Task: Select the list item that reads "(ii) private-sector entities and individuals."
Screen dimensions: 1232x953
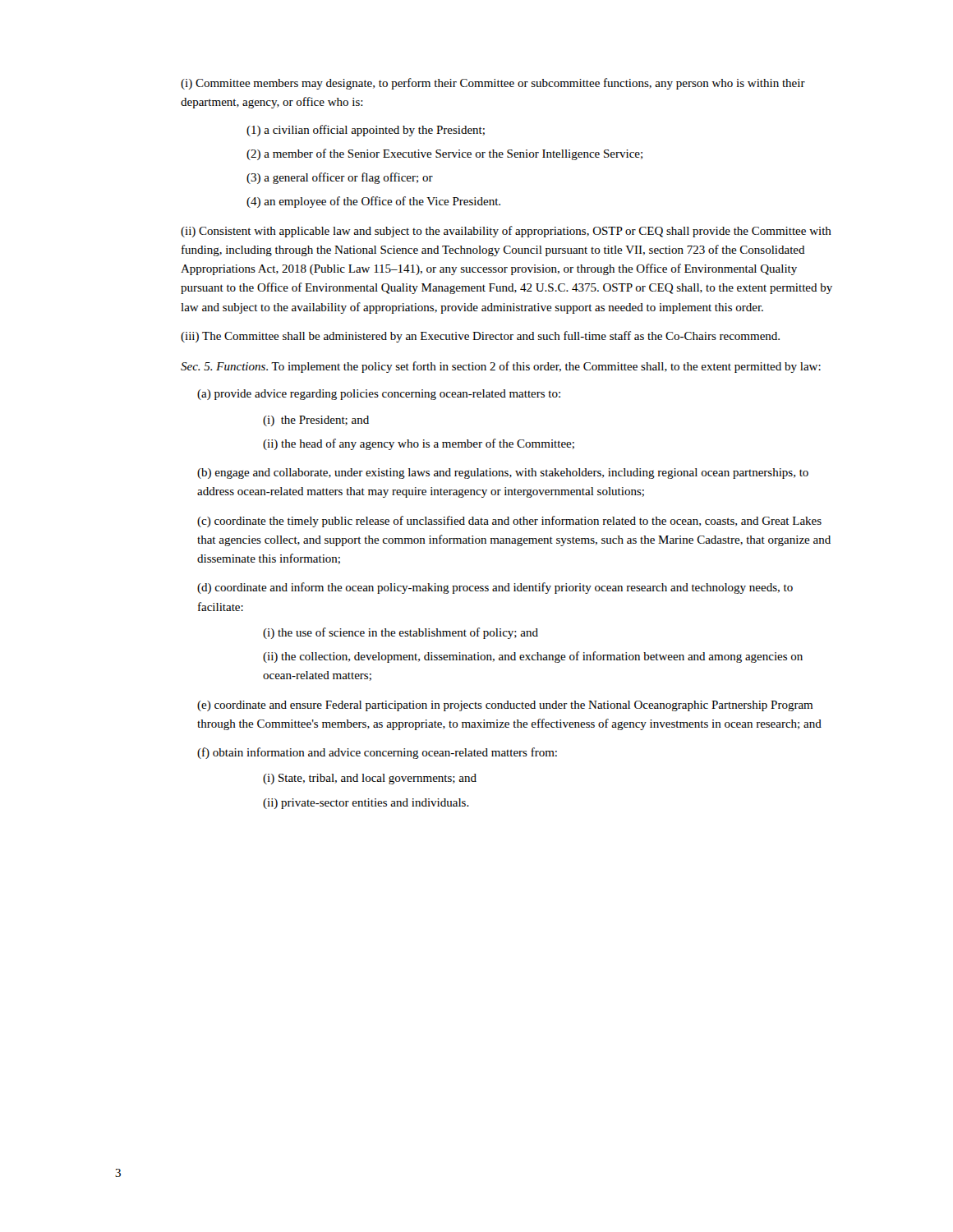Action: 366,802
